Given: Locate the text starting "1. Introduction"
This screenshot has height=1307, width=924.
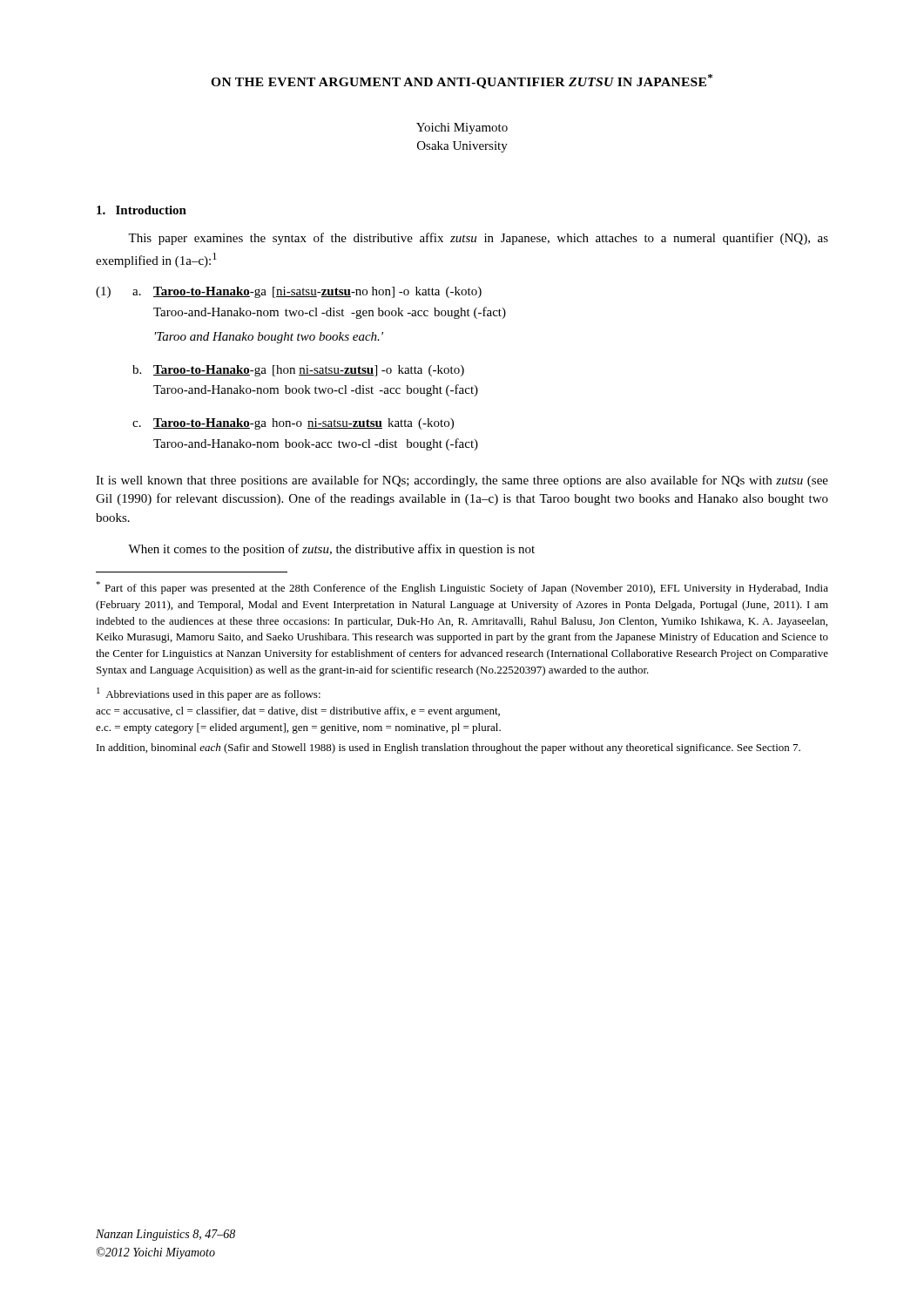Looking at the screenshot, I should point(141,210).
